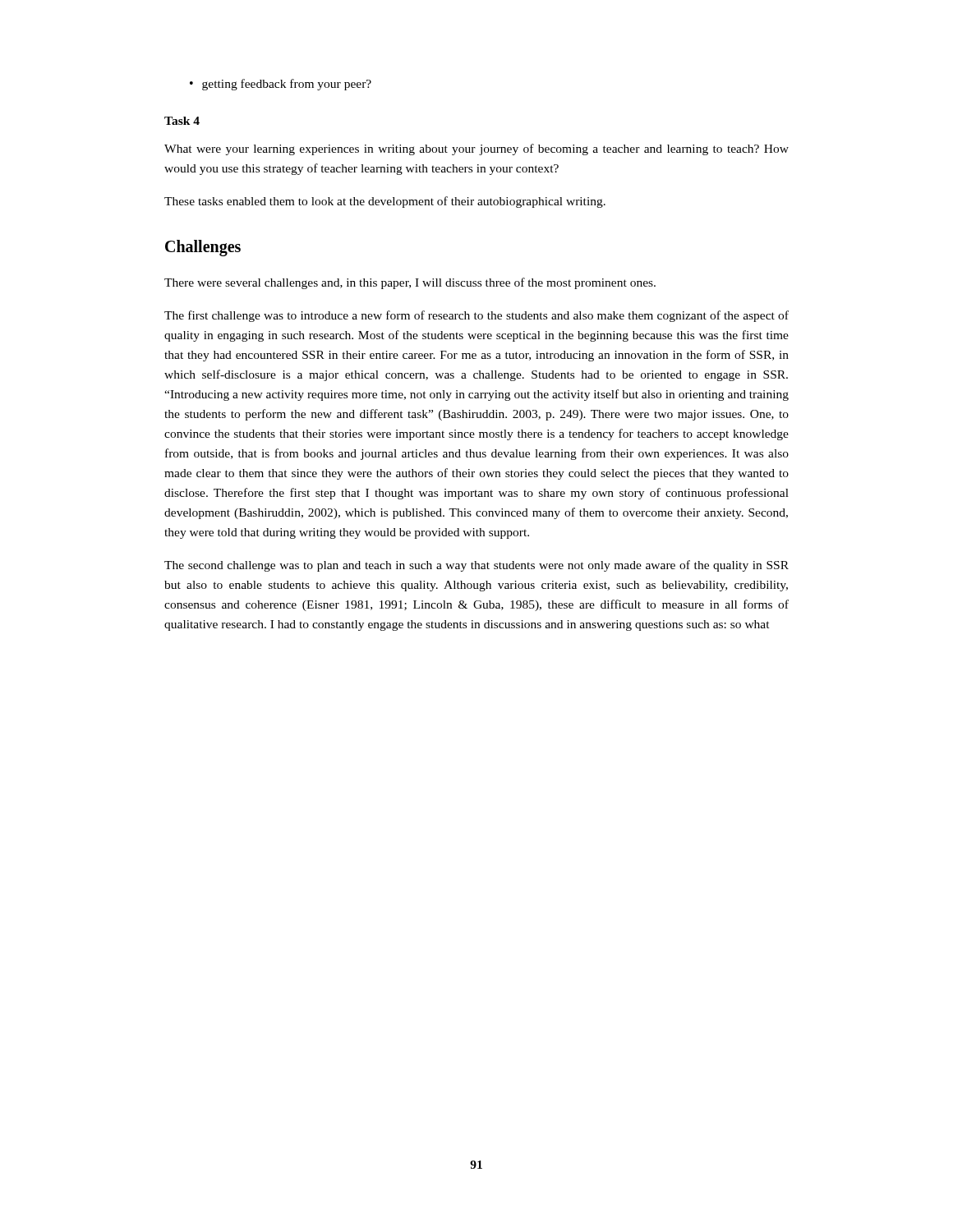Where is the passage that starts "The first challenge was to"?

pos(476,423)
